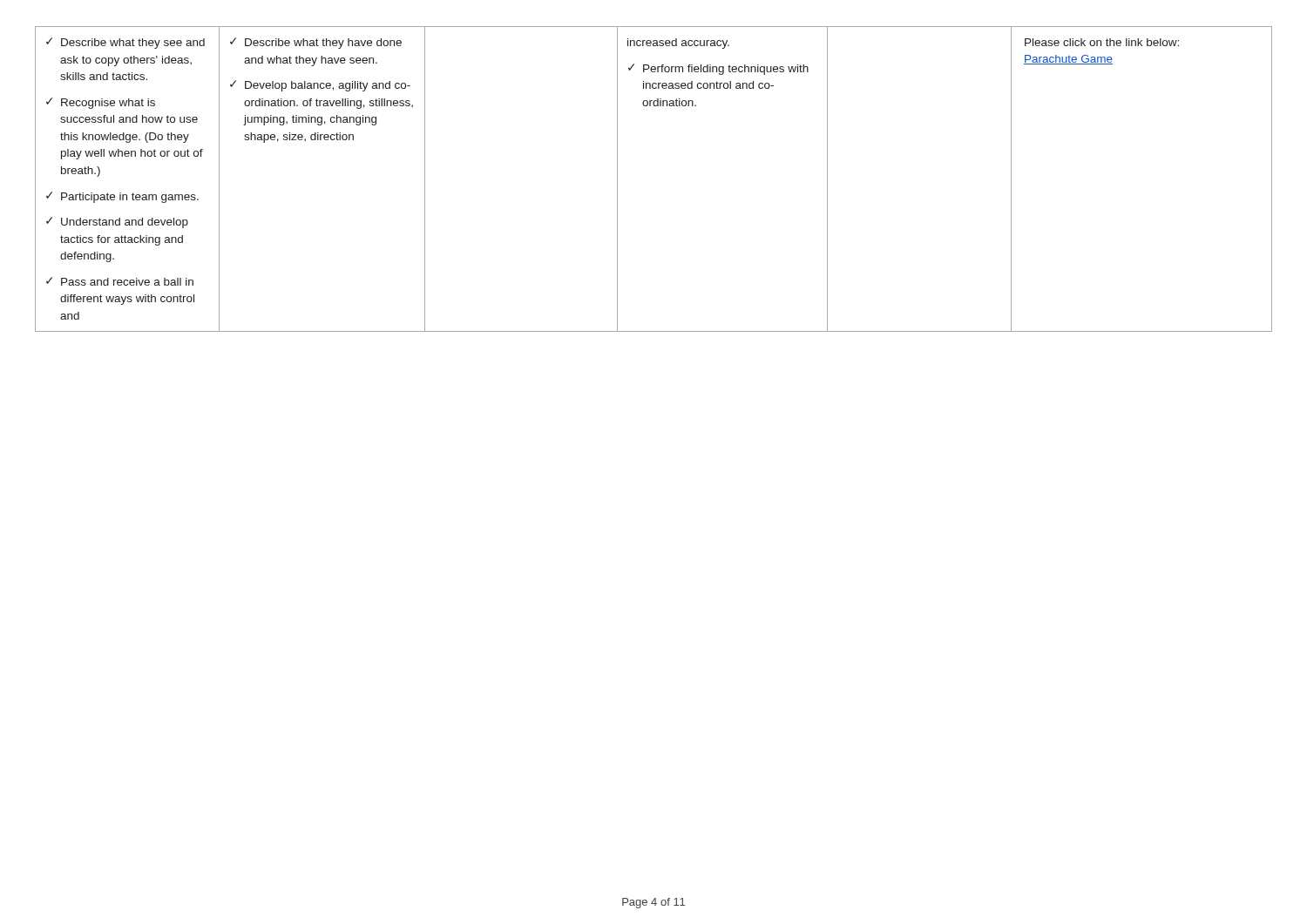Click on the text starting "increased accuracy."
The width and height of the screenshot is (1307, 924).
point(678,43)
